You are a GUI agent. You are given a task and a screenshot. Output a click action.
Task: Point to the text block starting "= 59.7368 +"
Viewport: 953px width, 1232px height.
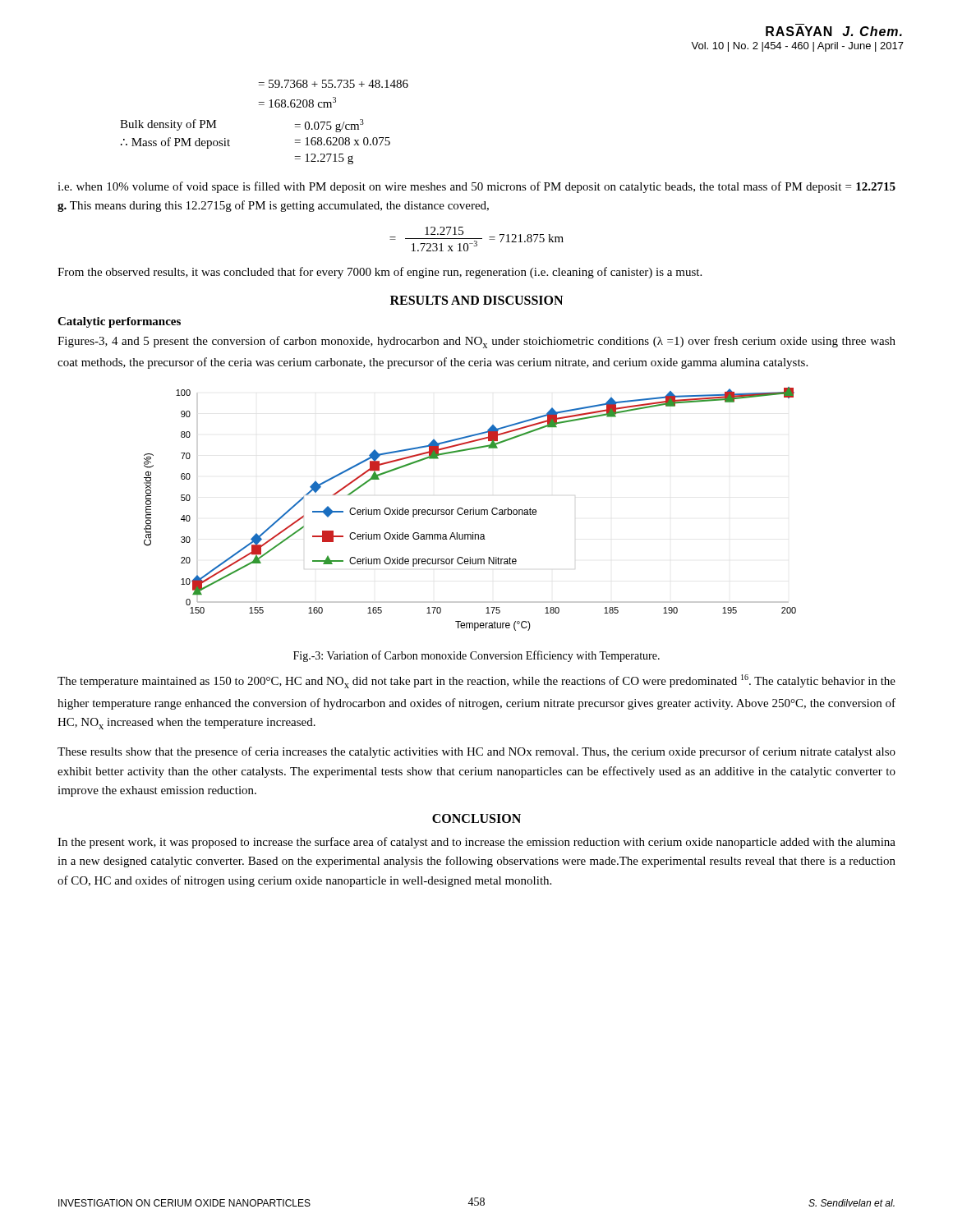(333, 94)
